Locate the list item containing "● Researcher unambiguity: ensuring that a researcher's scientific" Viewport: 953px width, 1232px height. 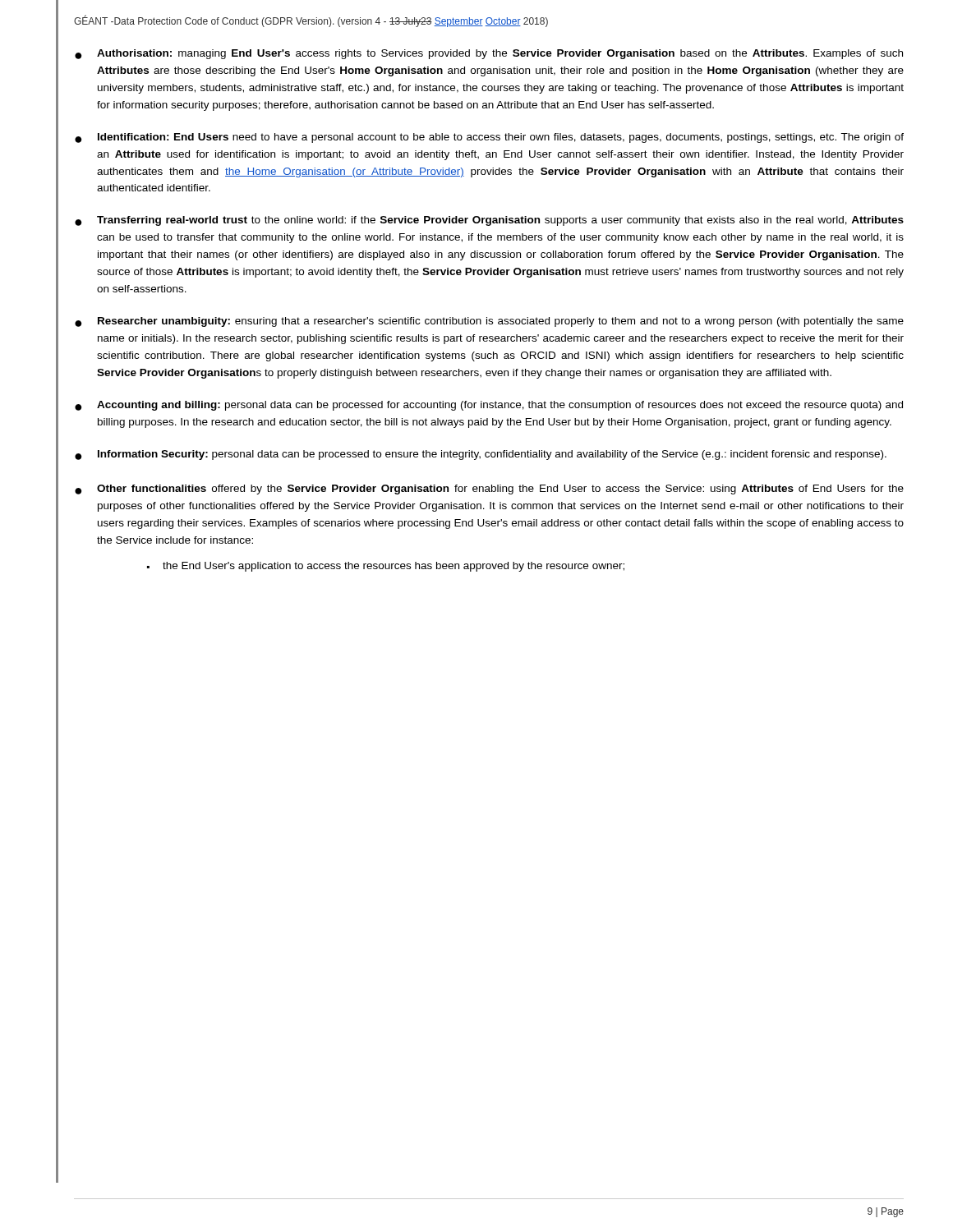pos(489,347)
